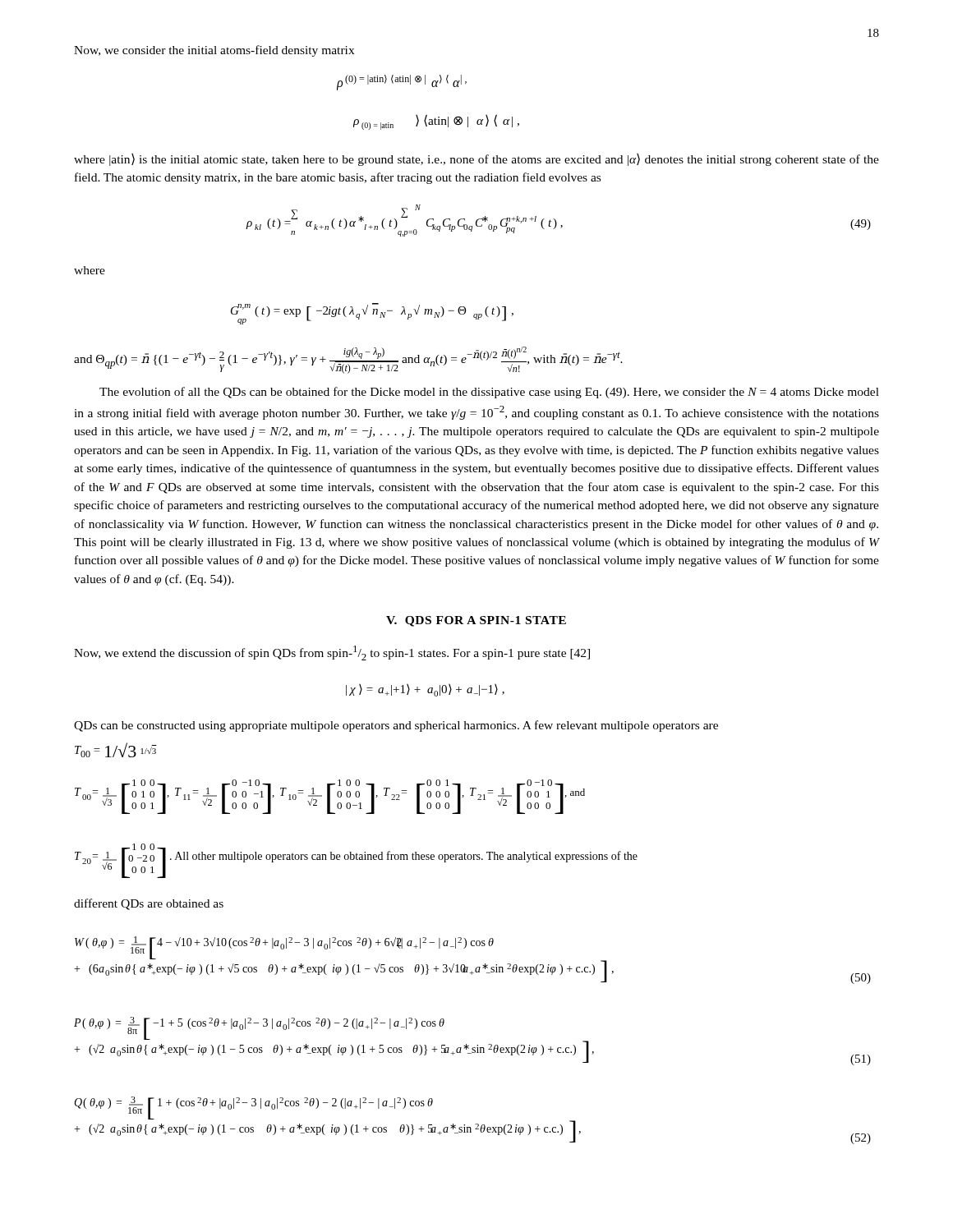Select the text block that reads "Now, we extend"

332,653
